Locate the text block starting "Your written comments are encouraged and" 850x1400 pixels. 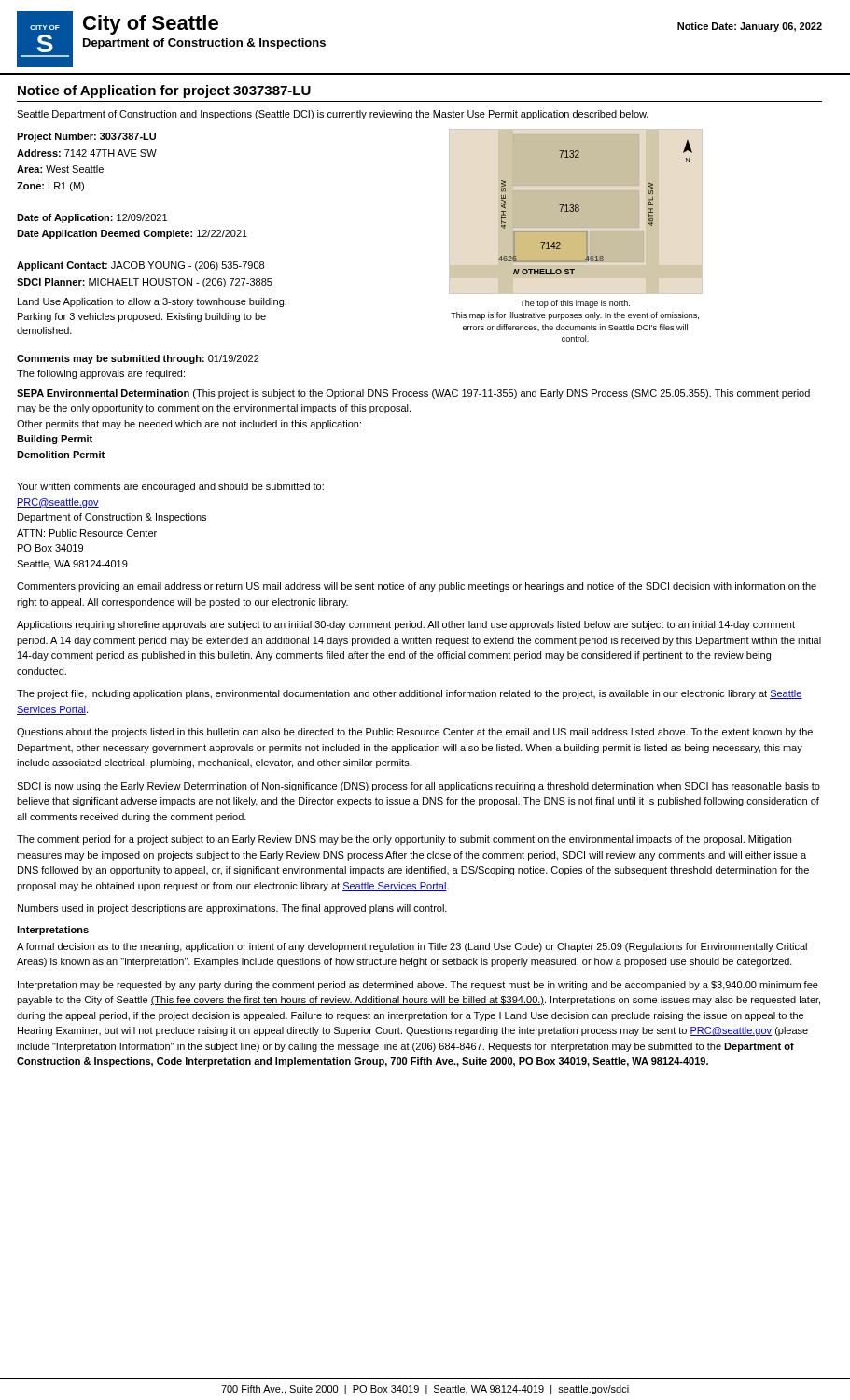pyautogui.click(x=171, y=525)
